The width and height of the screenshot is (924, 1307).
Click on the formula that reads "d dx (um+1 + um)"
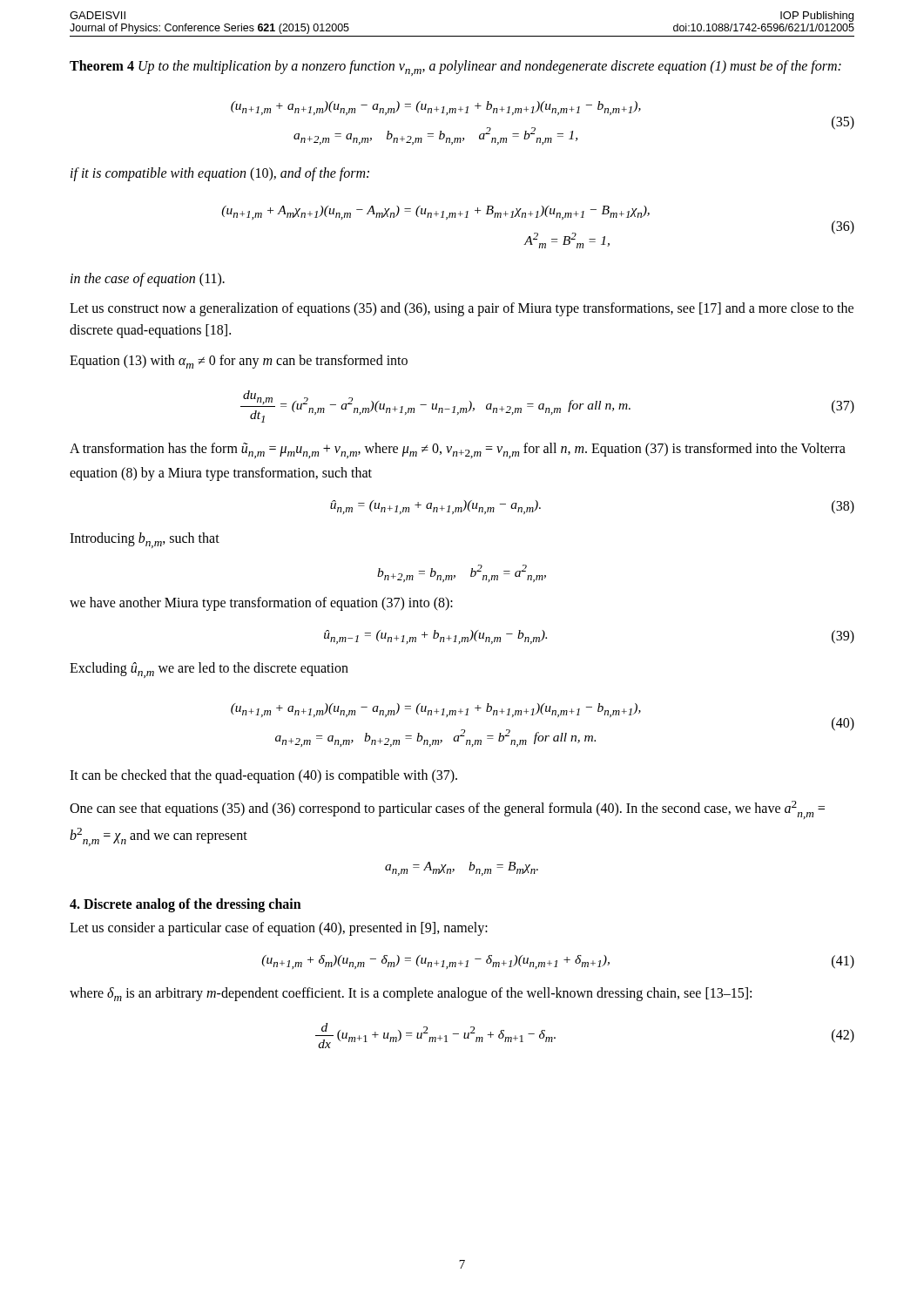coord(462,1035)
